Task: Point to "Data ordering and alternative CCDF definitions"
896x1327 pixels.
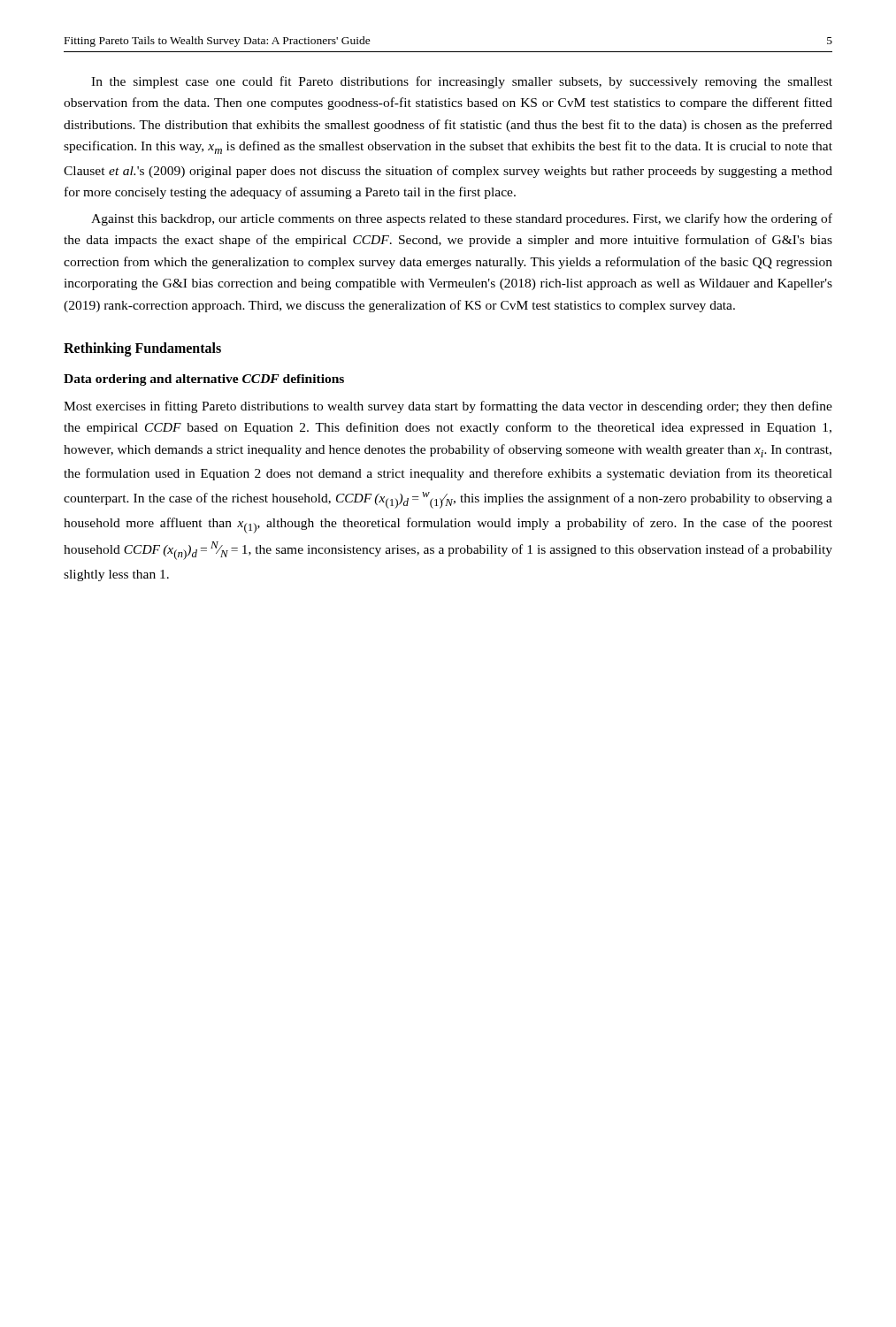Action: (204, 378)
